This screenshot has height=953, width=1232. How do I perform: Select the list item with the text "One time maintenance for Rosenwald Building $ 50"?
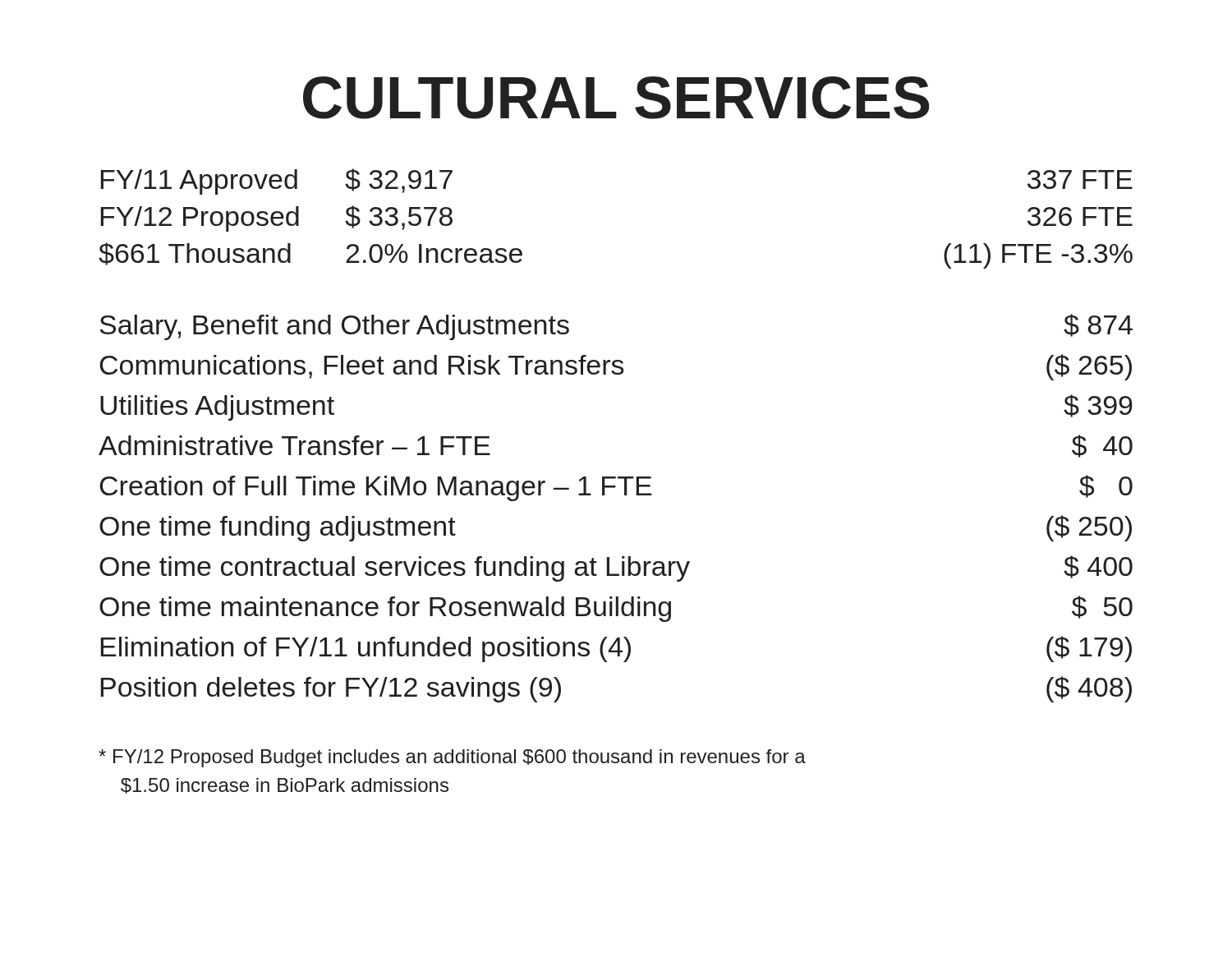[616, 607]
